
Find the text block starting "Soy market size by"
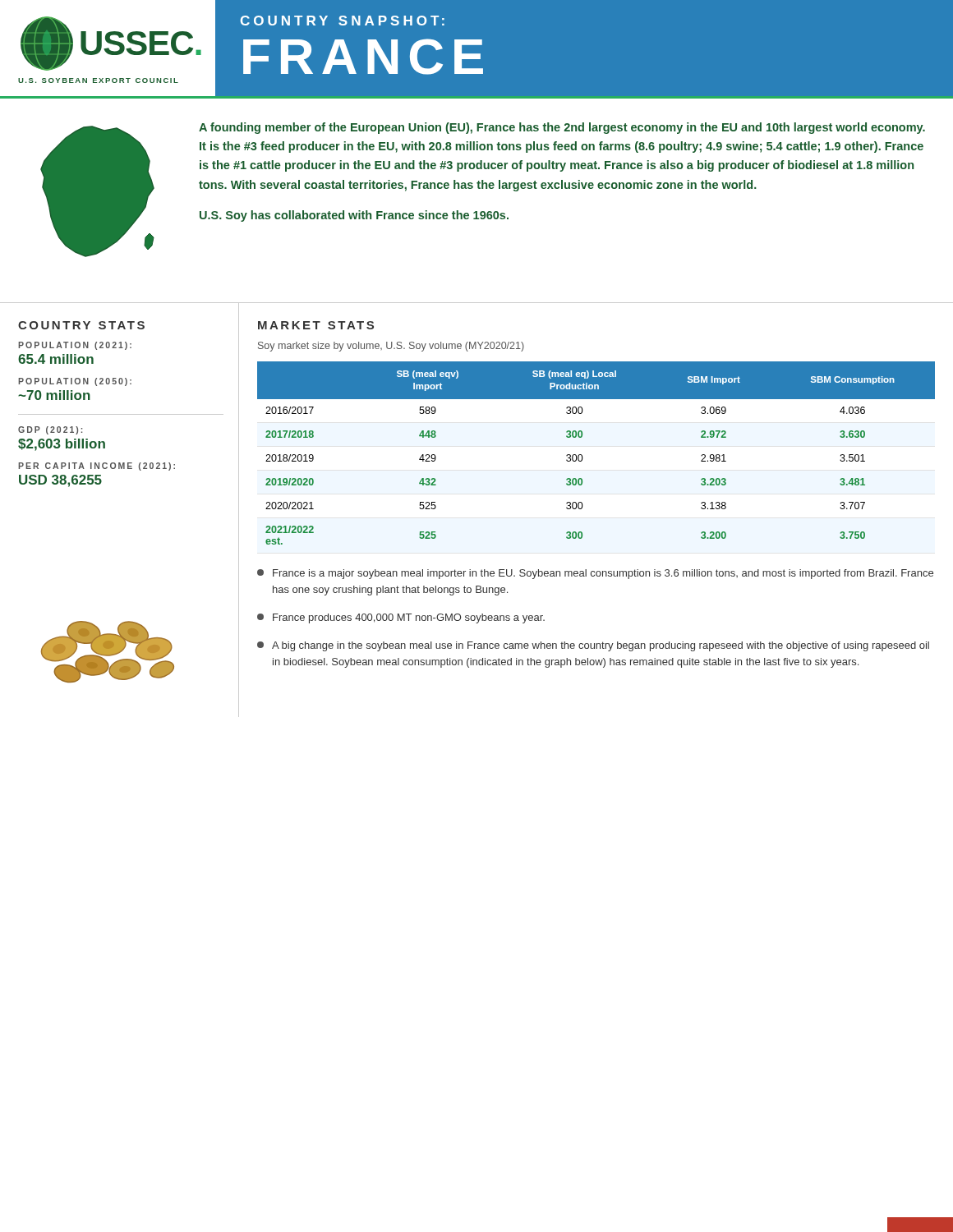(391, 346)
